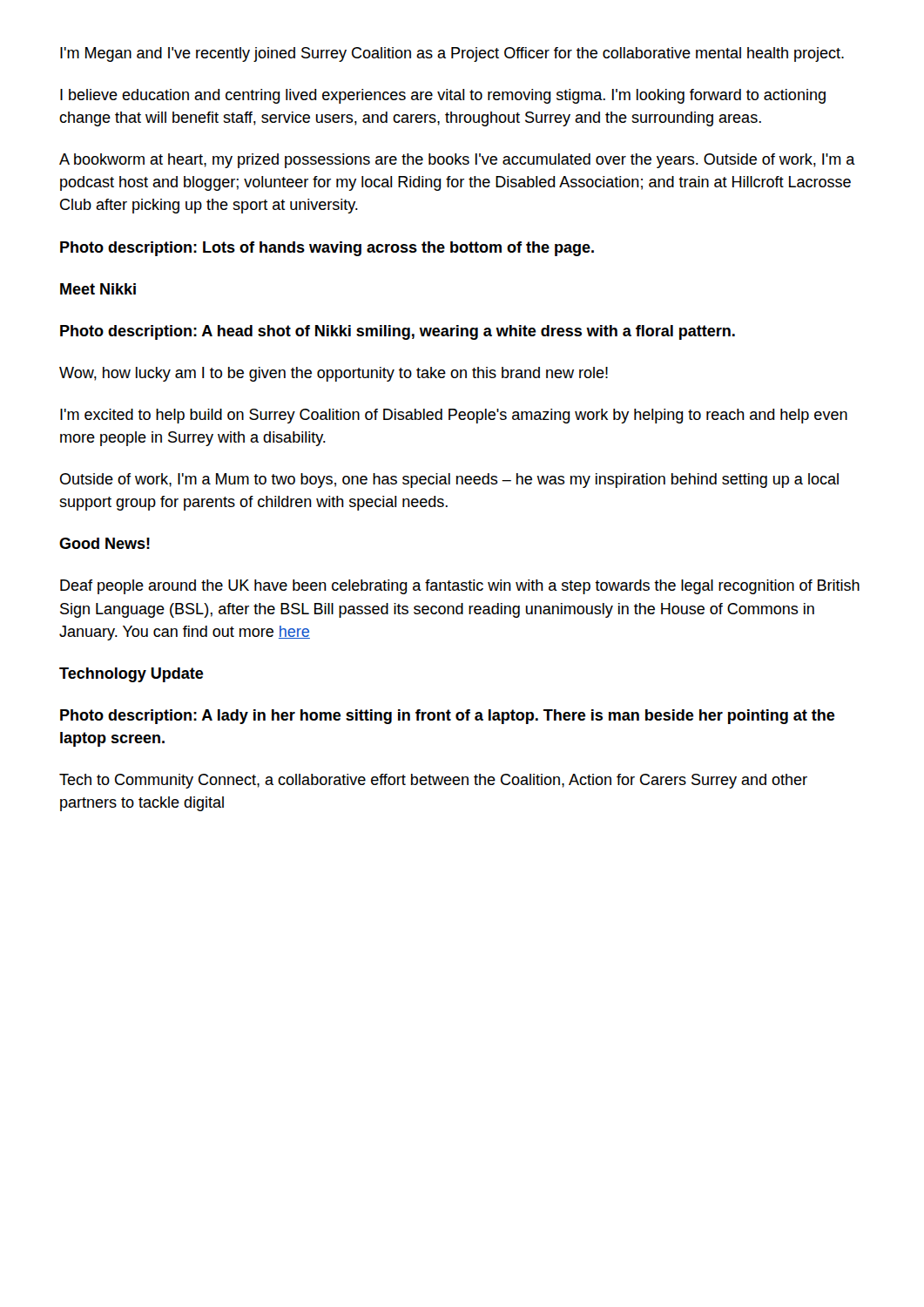Find the caption on this page that starts "Photo description: A head"

tap(397, 331)
